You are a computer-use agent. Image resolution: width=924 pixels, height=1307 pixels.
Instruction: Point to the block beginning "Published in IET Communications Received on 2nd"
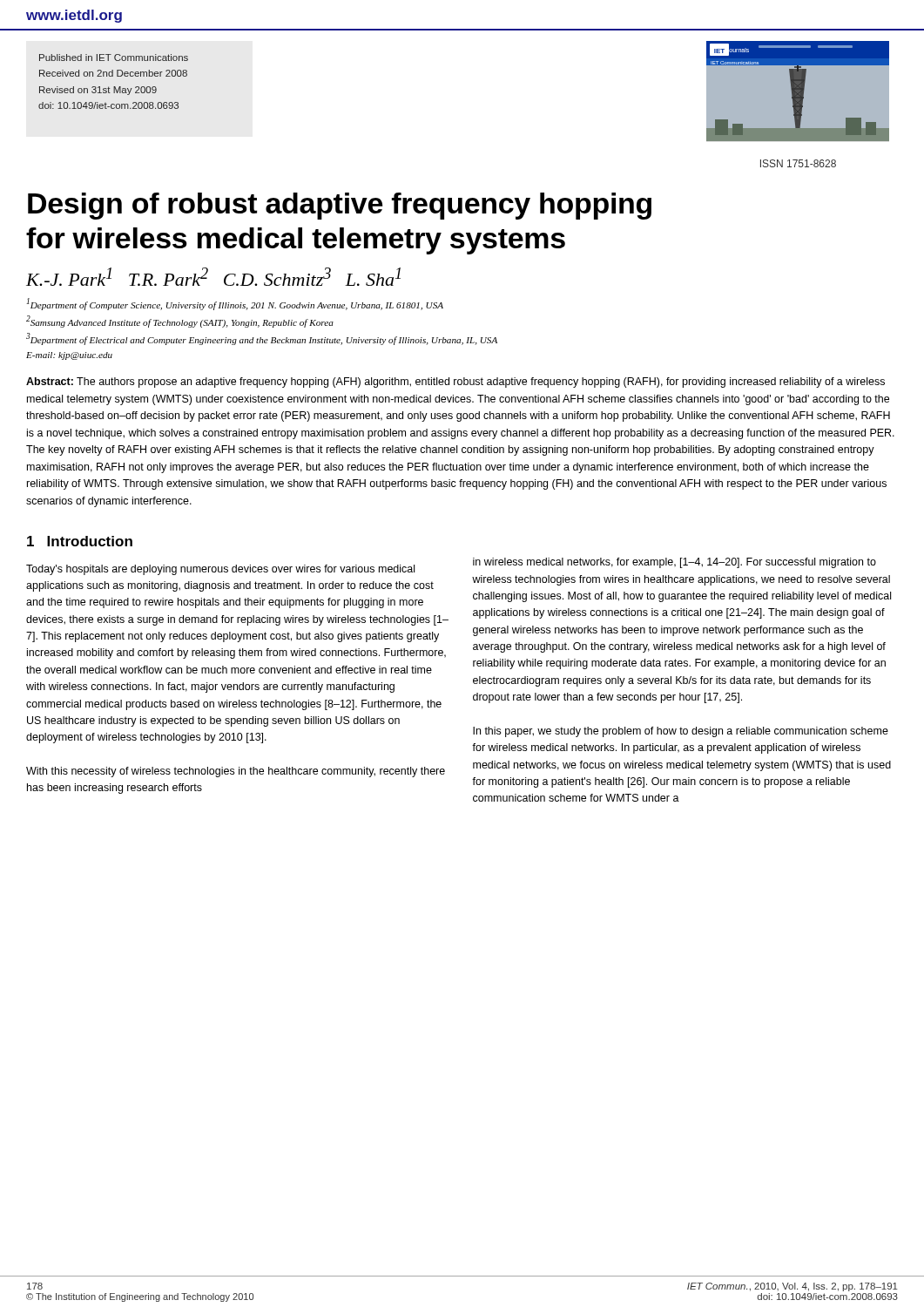(113, 82)
